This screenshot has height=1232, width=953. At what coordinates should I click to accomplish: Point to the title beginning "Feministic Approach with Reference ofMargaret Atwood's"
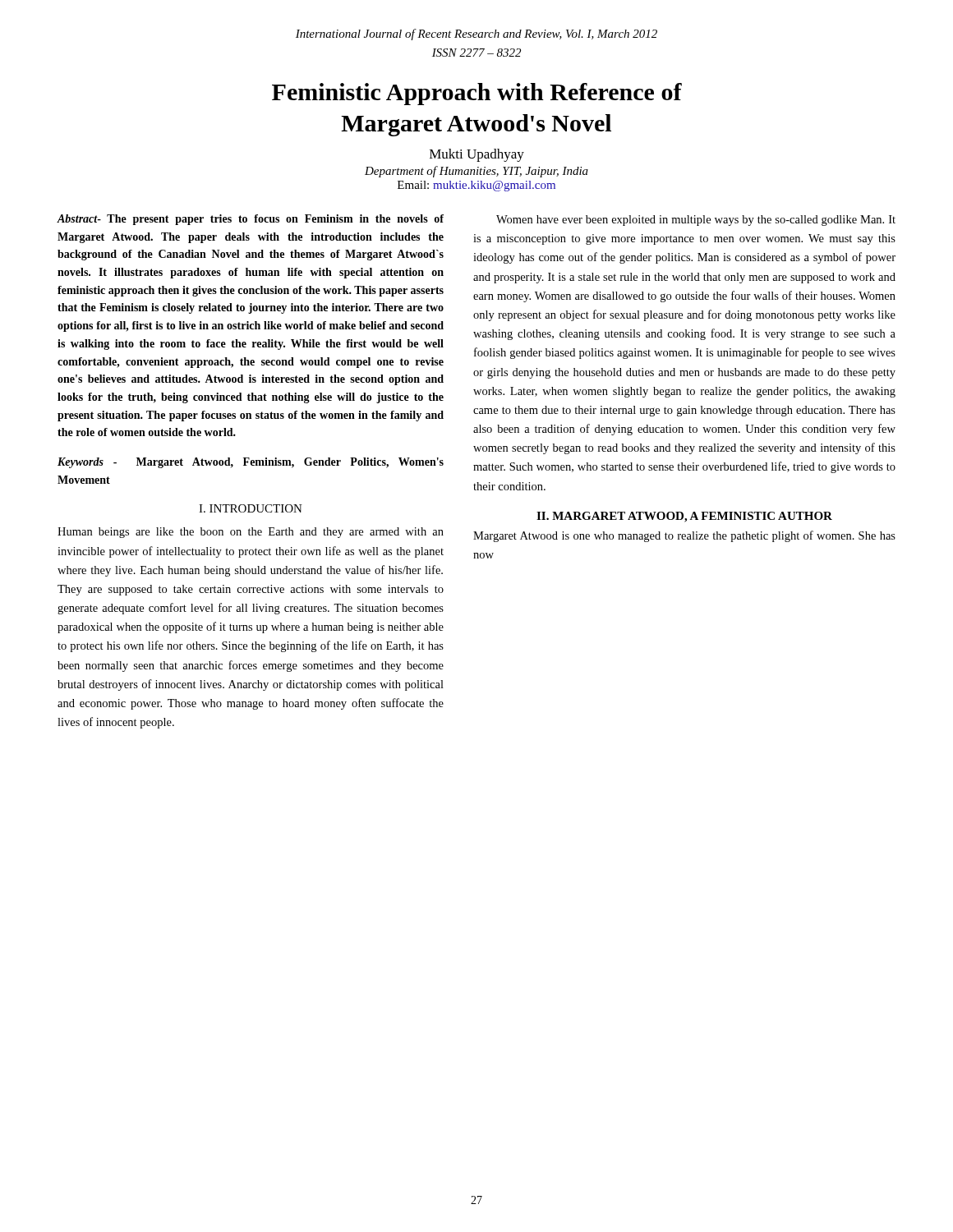tap(476, 107)
